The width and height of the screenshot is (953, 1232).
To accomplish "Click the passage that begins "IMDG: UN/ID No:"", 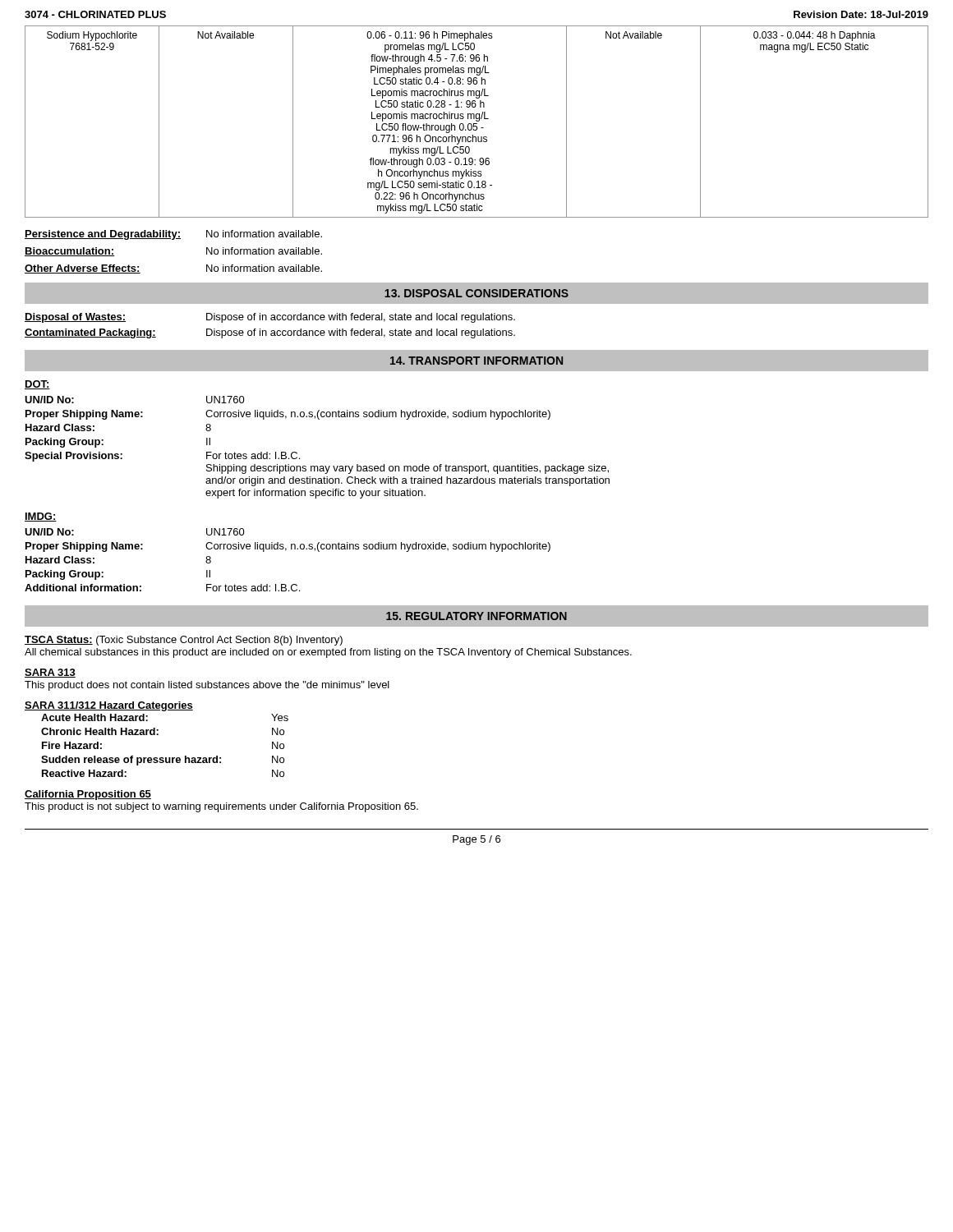I will 476,552.
